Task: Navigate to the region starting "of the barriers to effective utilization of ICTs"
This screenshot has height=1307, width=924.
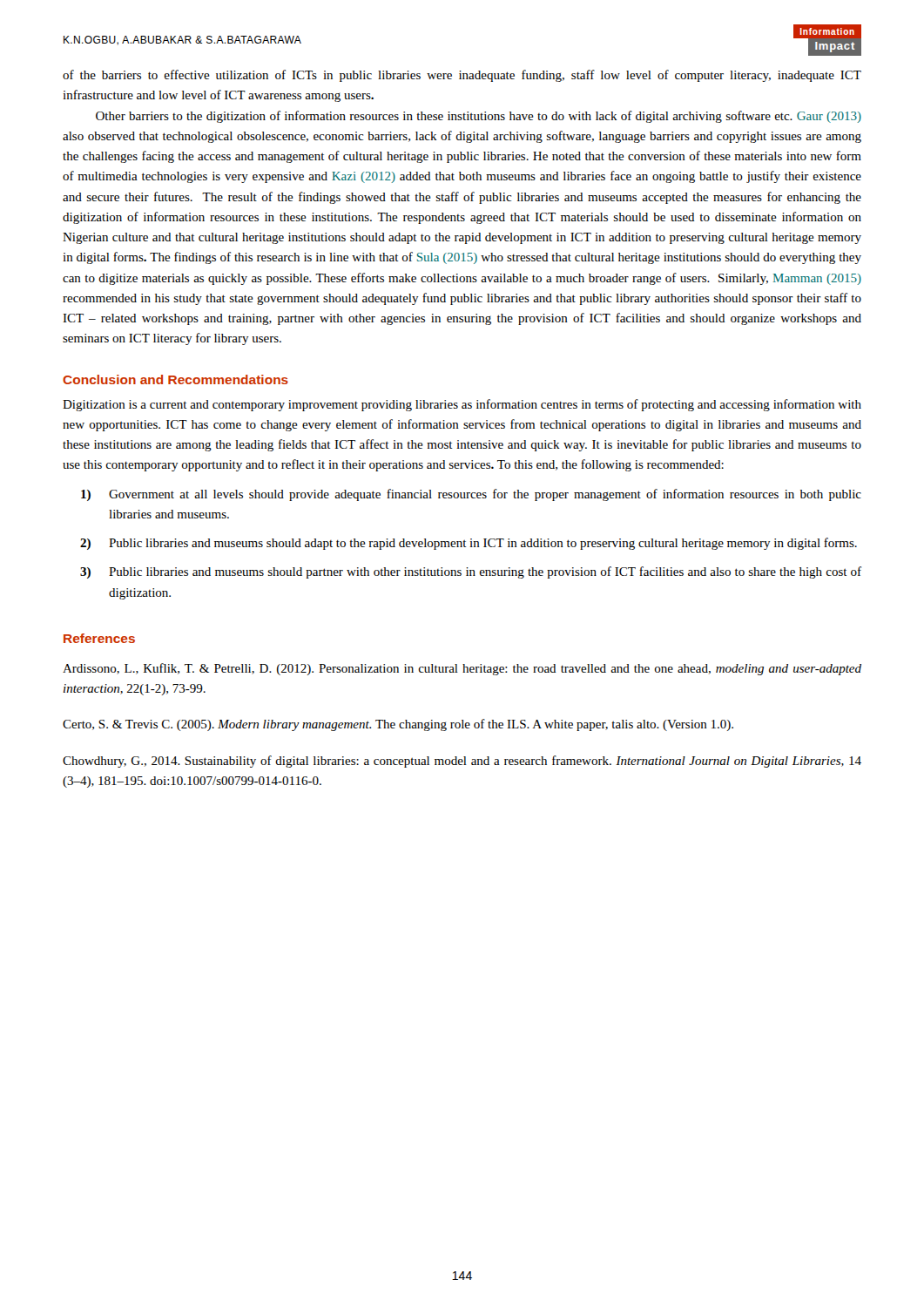Action: pos(462,207)
